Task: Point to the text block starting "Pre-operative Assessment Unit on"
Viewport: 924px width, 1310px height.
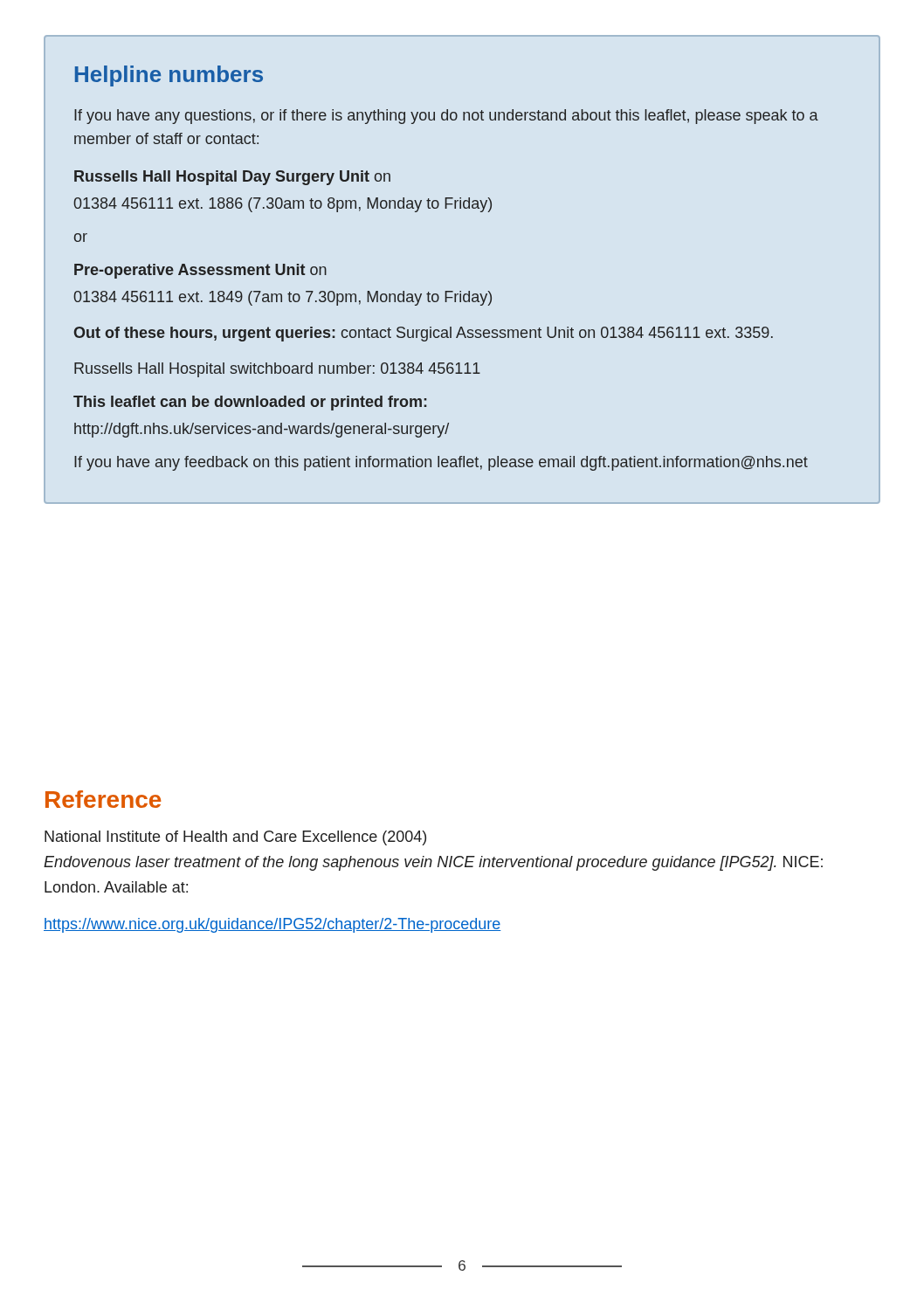Action: (200, 270)
